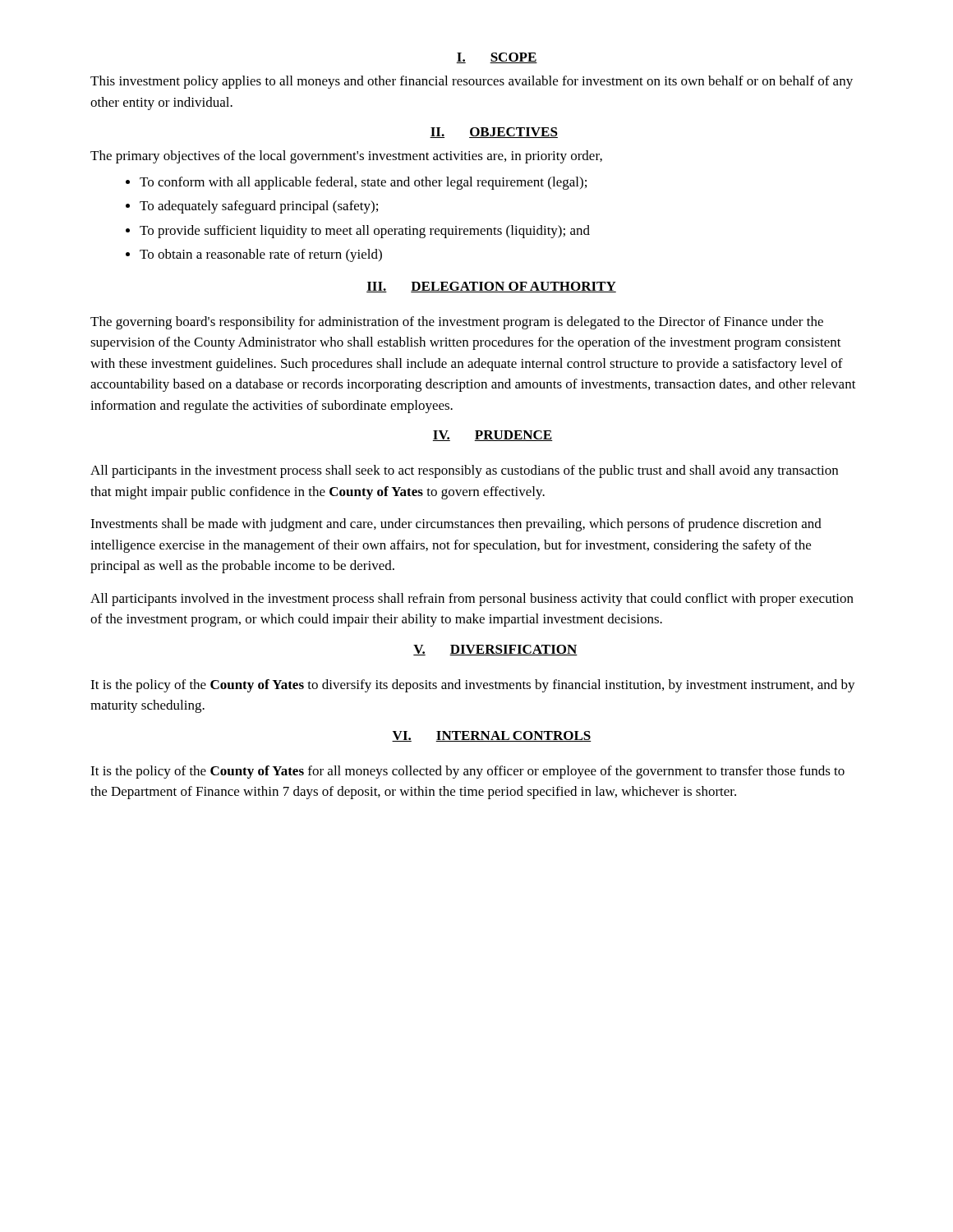Click on the element starting "I. SCOPE"

497,58
